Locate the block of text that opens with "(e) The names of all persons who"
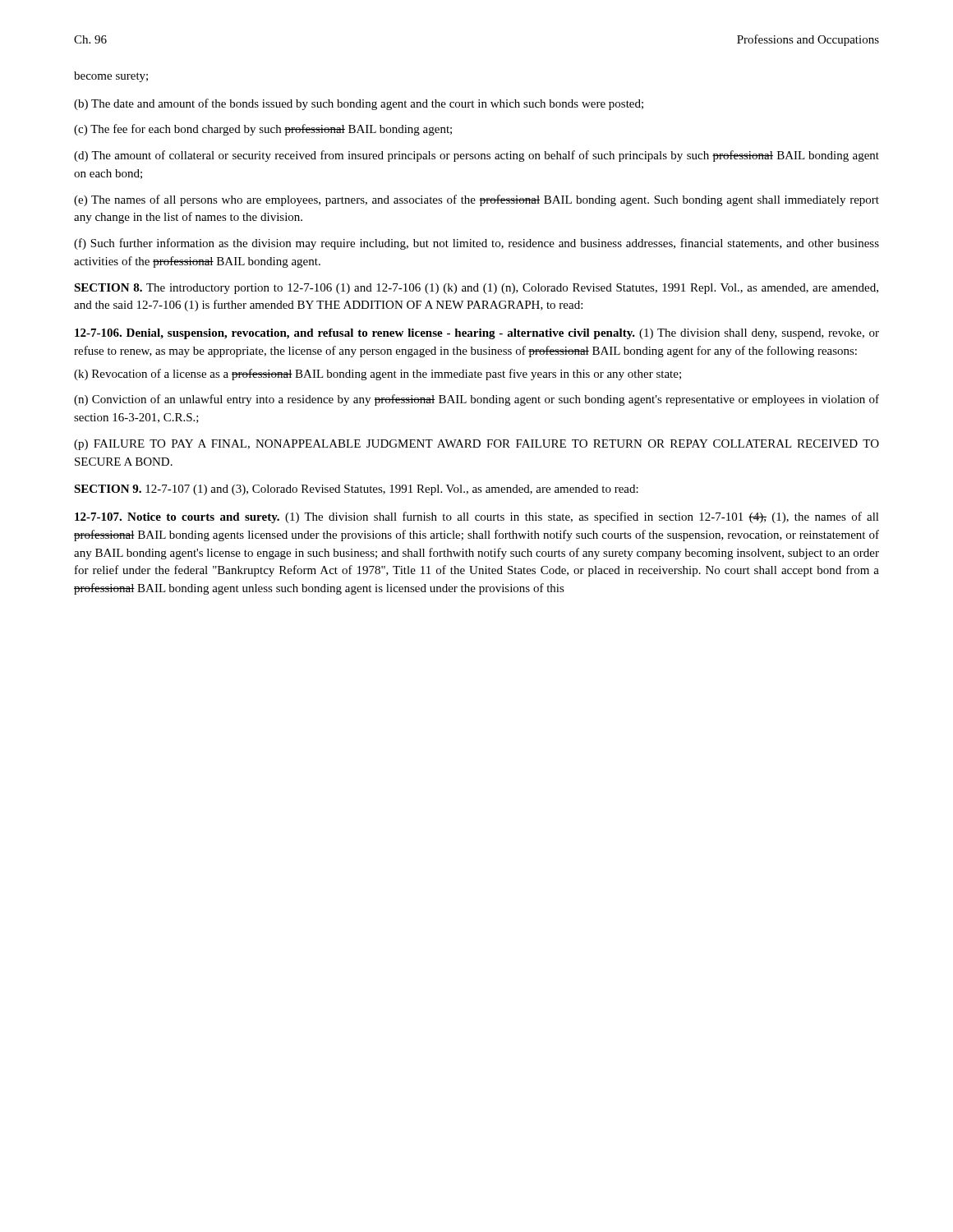 (476, 209)
